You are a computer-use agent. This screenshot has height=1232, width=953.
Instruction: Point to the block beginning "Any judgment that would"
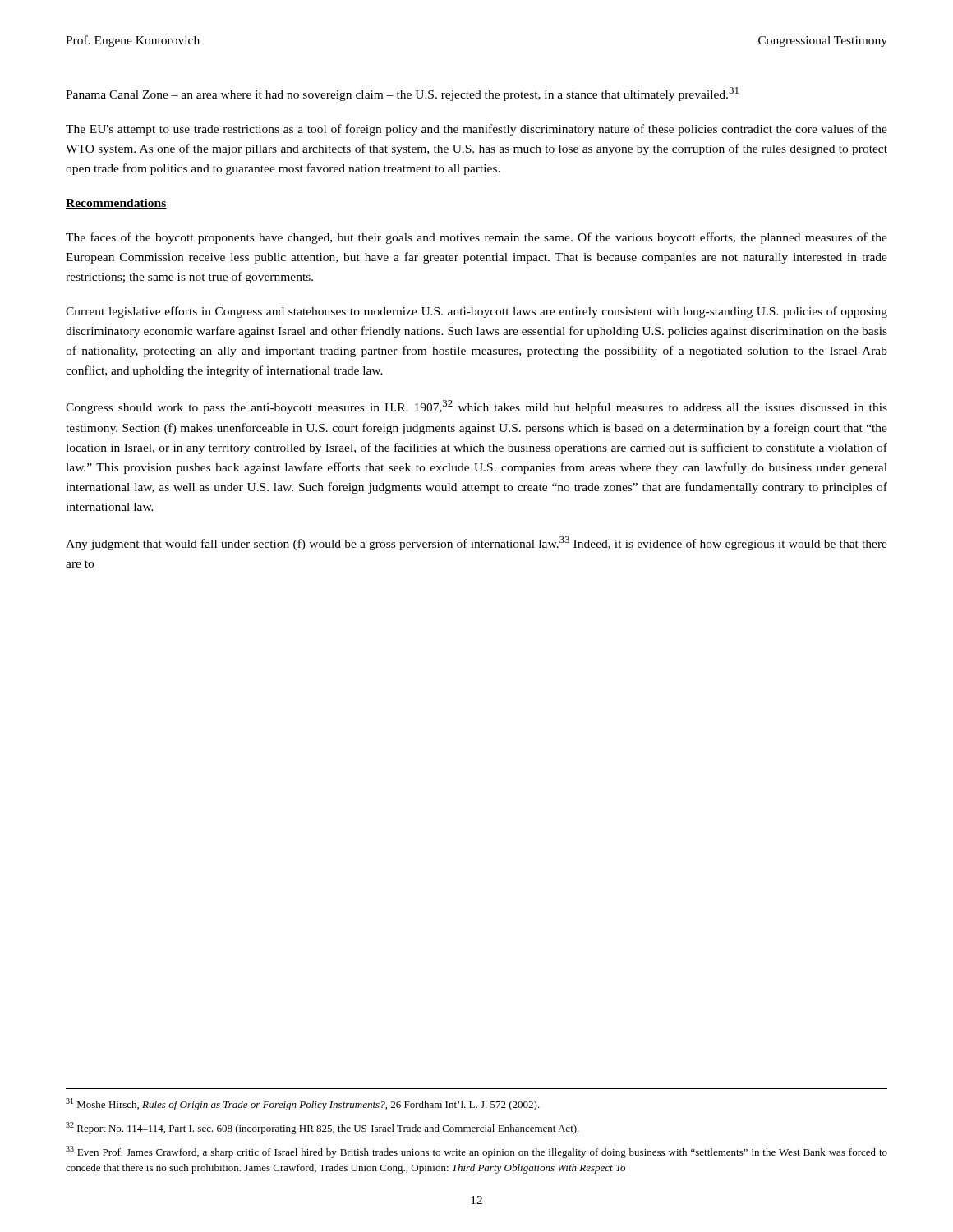pos(476,552)
